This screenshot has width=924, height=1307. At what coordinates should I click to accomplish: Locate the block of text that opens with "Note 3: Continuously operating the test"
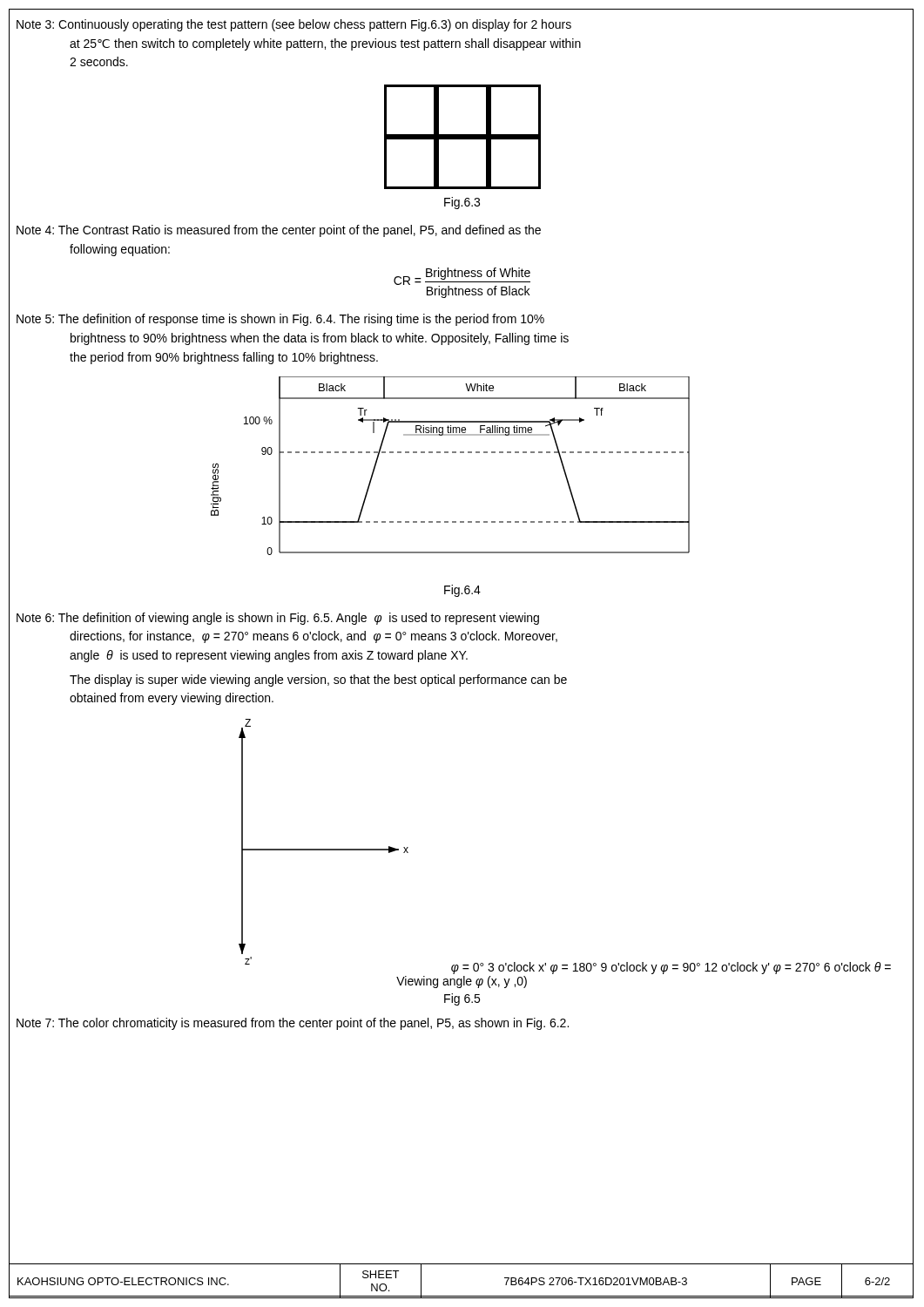462,44
